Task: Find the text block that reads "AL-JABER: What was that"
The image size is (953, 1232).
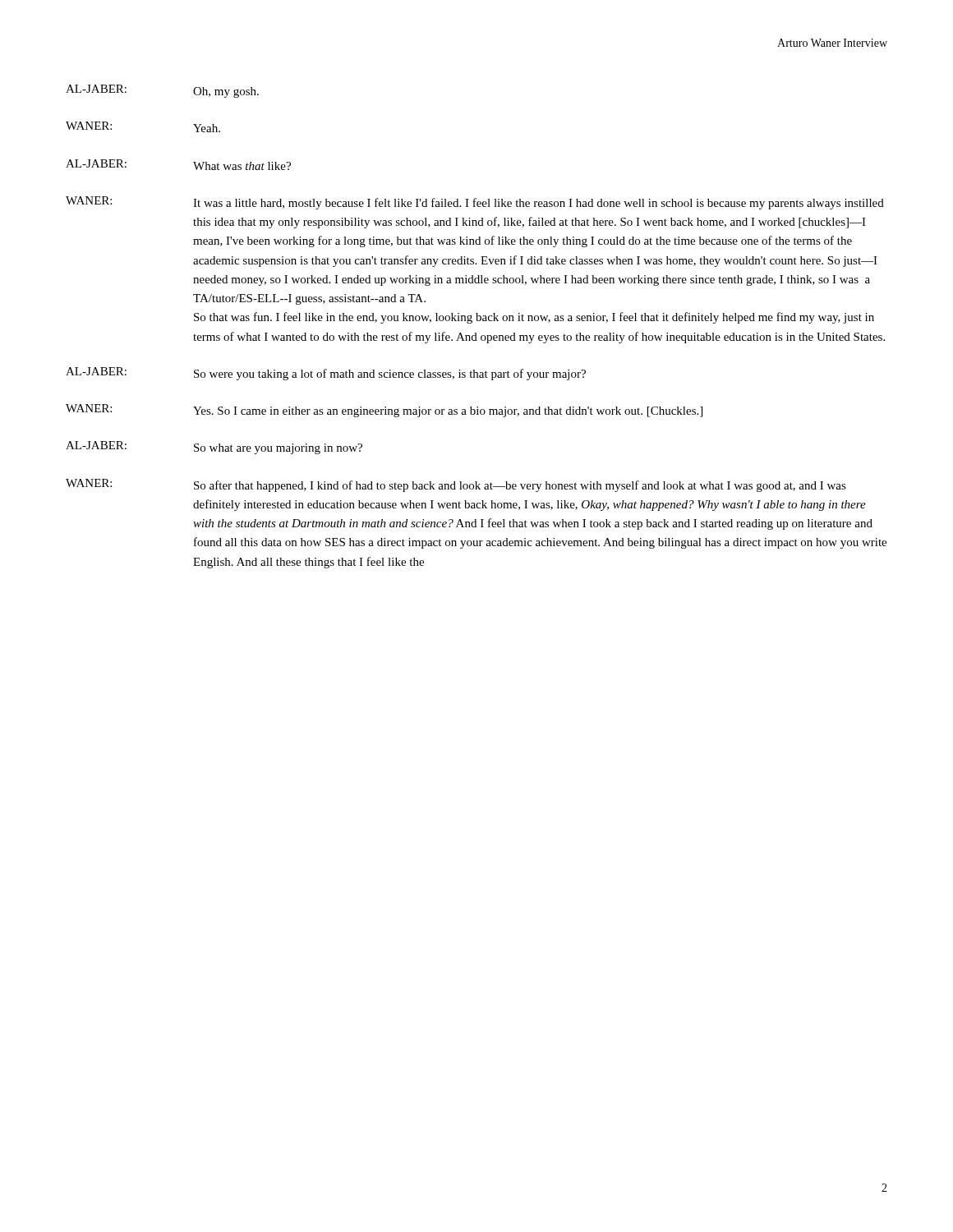Action: [90, 165]
